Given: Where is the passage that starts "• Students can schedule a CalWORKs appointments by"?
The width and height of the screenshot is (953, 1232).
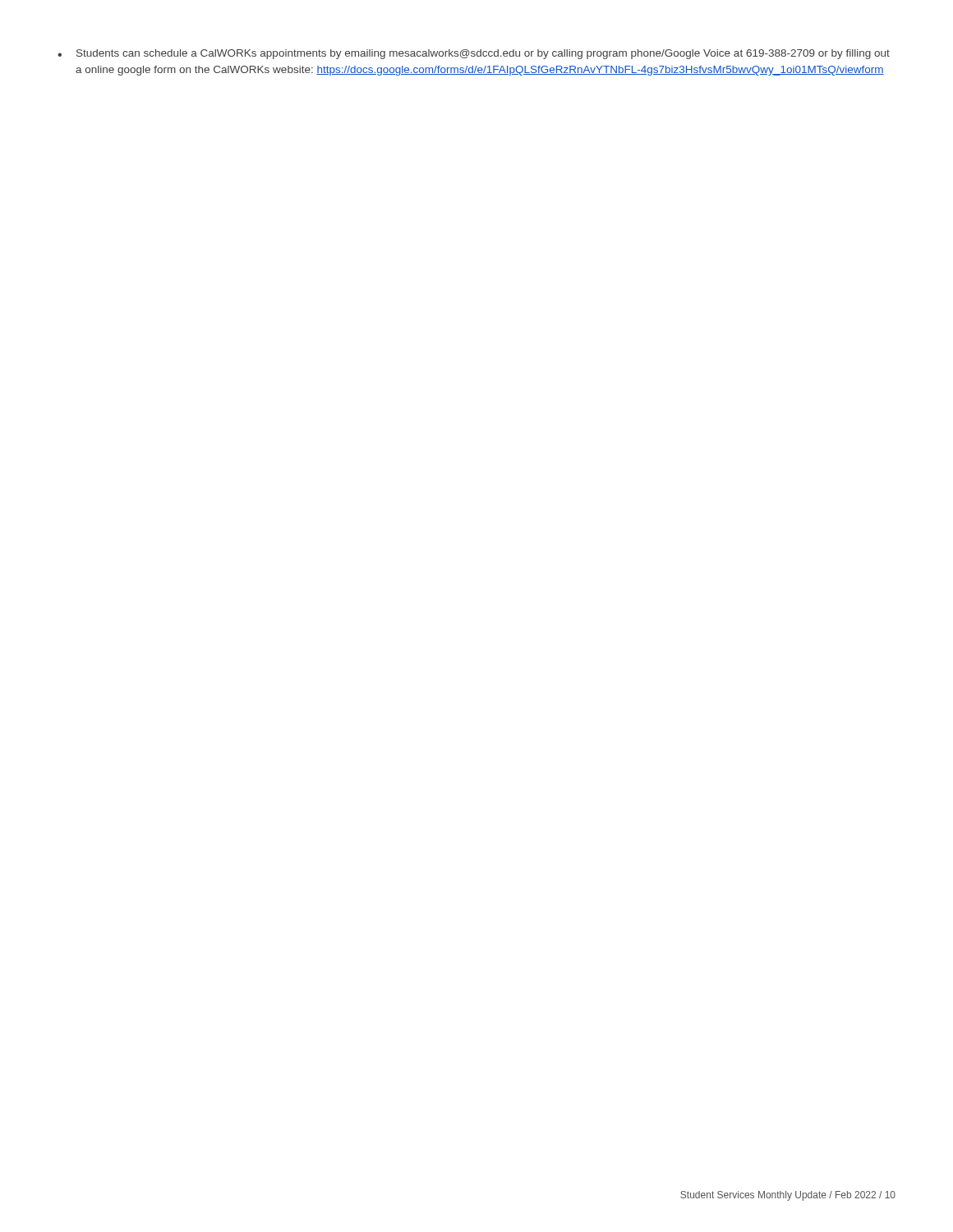Looking at the screenshot, I should pyautogui.click(x=476, y=62).
